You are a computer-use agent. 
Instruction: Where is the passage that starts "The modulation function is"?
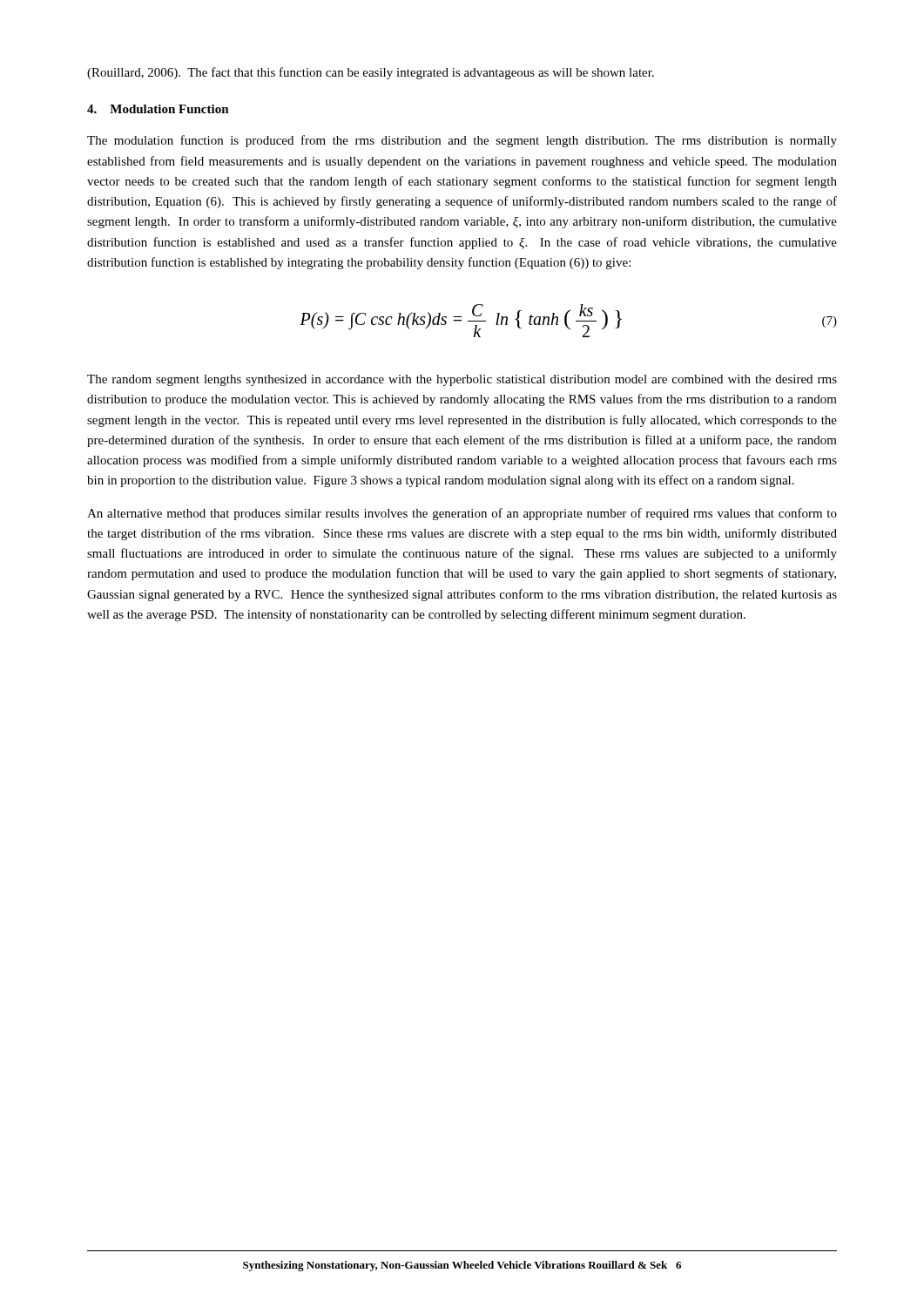click(x=462, y=201)
